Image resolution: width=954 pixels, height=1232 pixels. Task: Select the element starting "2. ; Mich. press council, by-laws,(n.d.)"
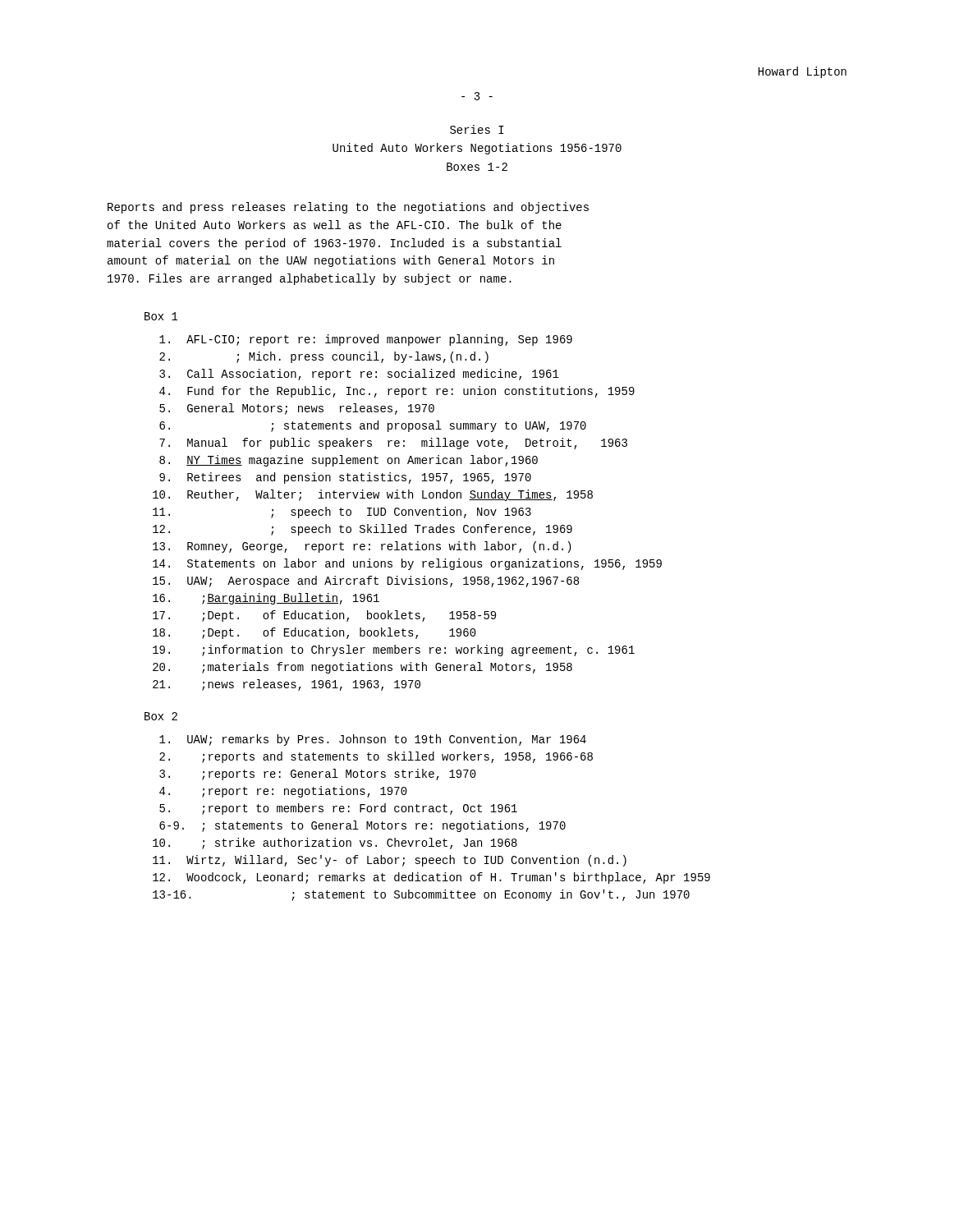pyautogui.click(x=311, y=357)
